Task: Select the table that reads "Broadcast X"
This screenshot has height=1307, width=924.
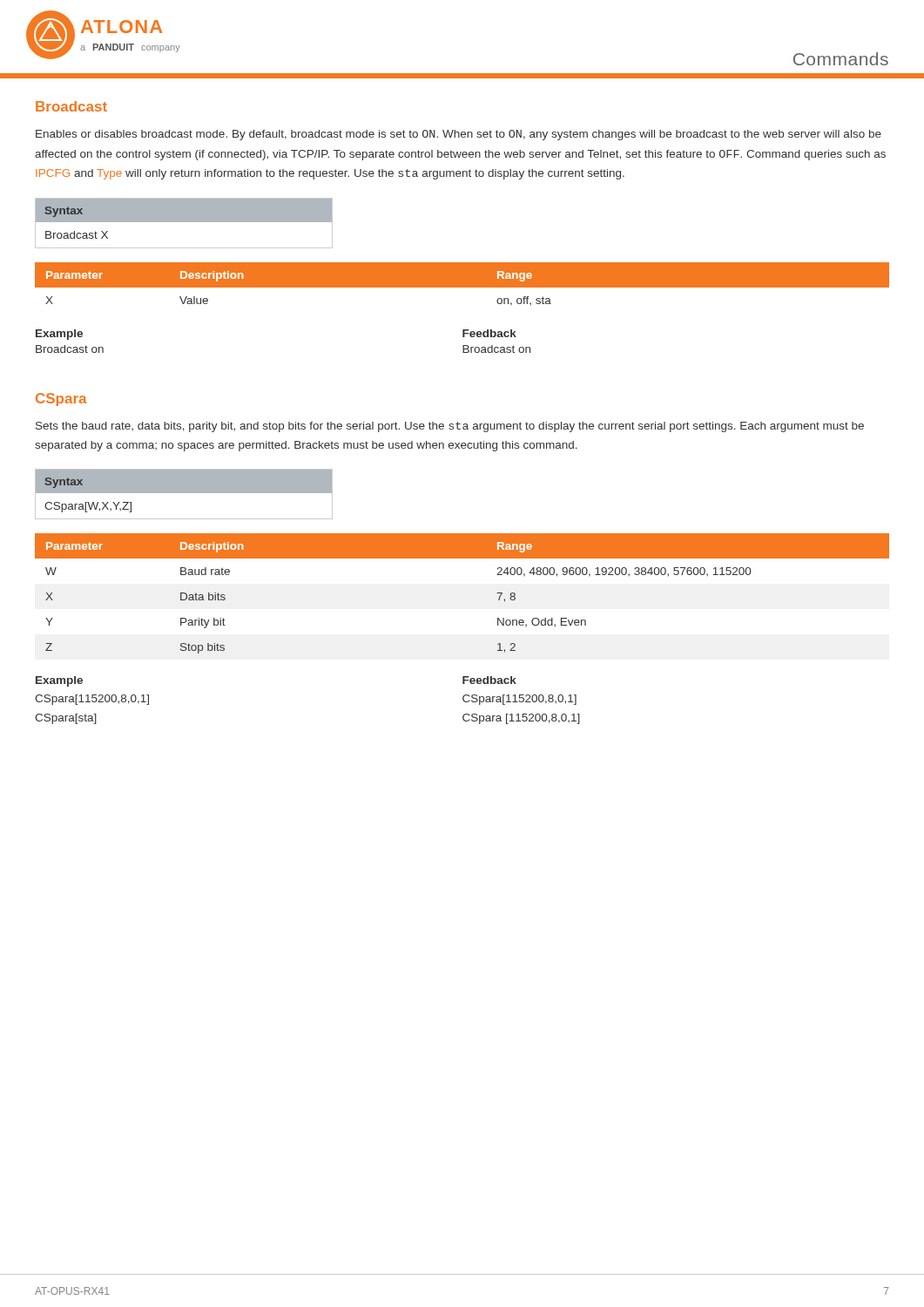Action: coord(184,223)
